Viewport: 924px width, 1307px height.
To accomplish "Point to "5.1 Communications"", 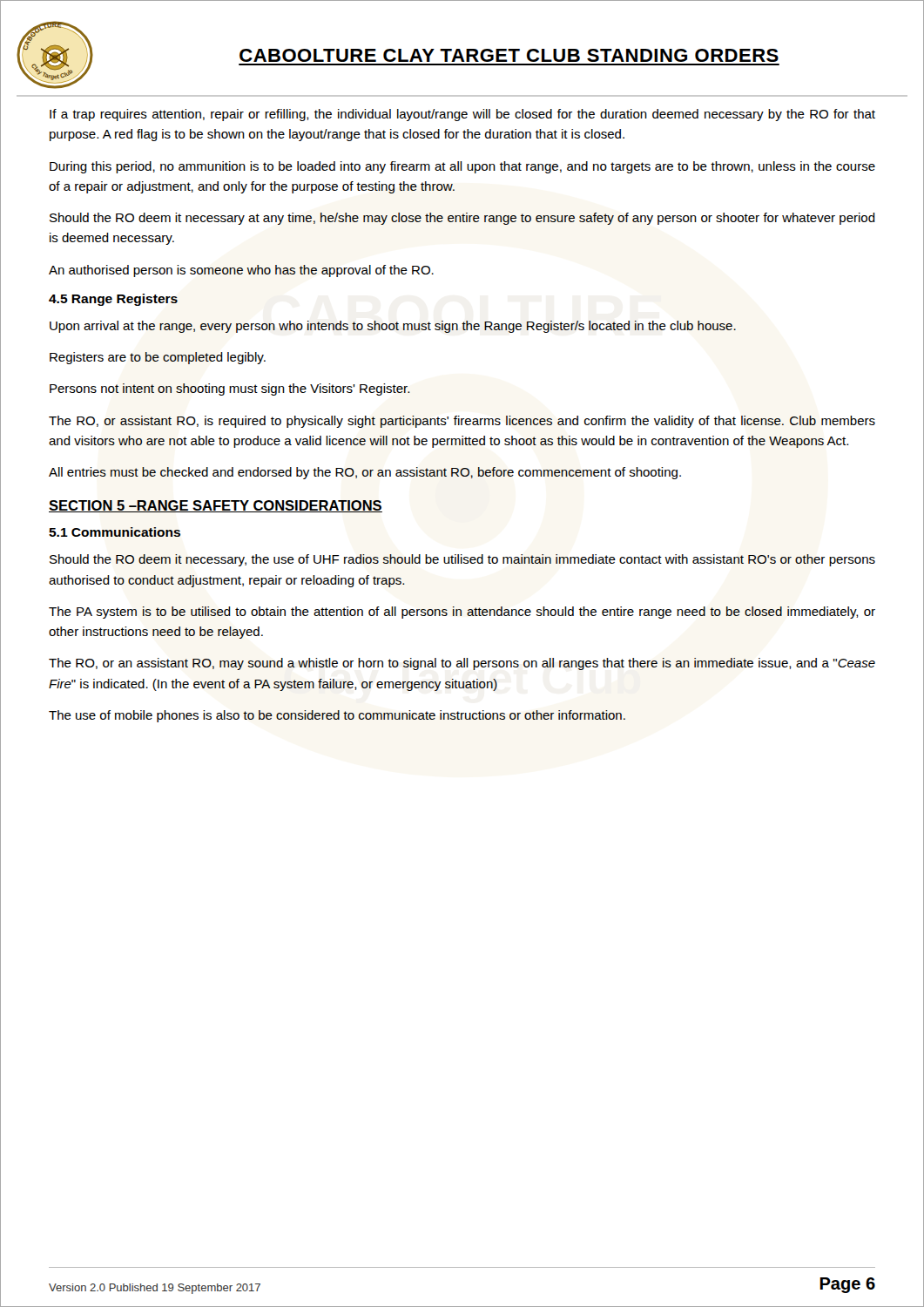I will click(115, 532).
